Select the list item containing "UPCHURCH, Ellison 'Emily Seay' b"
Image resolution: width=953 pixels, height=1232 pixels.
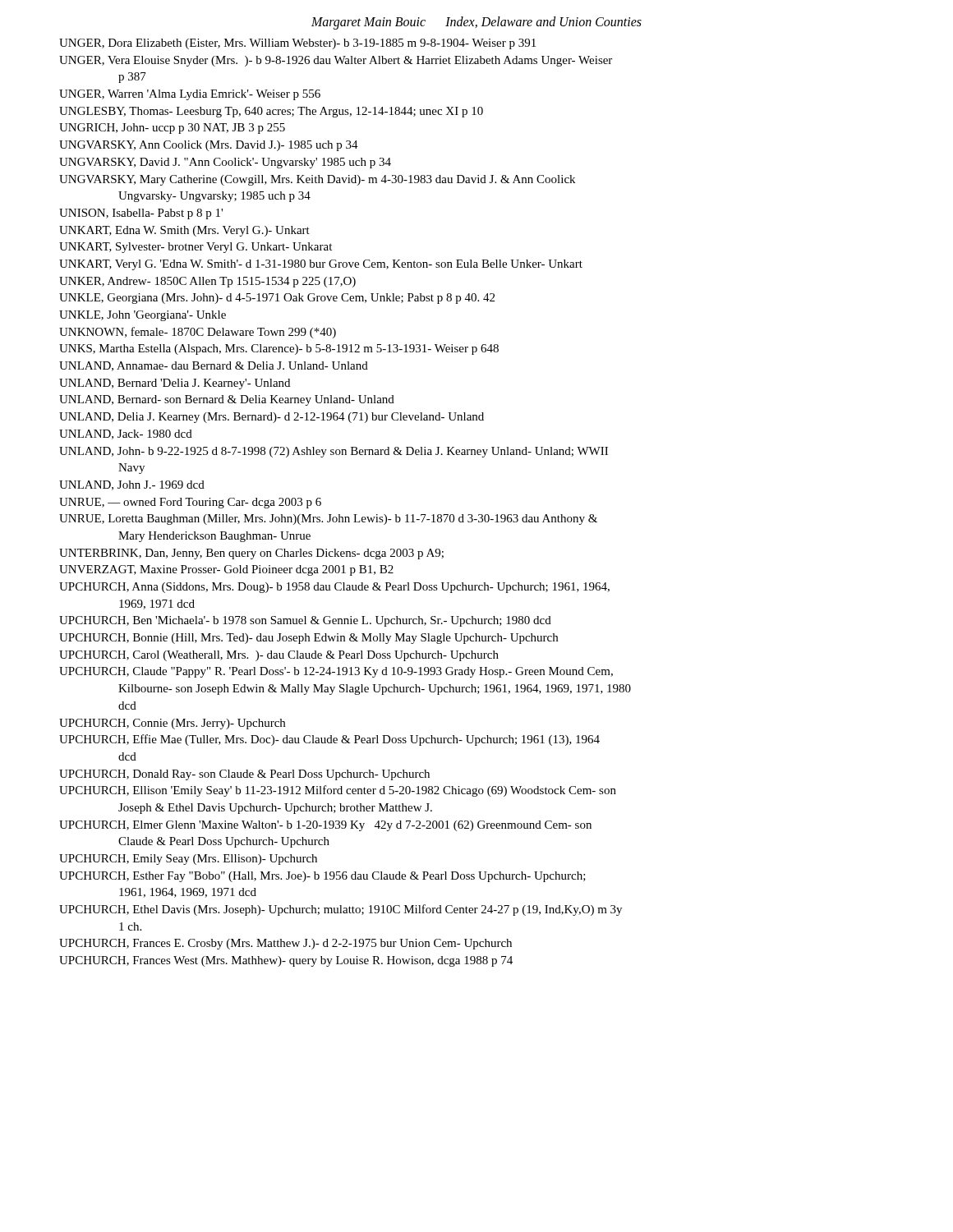point(338,790)
